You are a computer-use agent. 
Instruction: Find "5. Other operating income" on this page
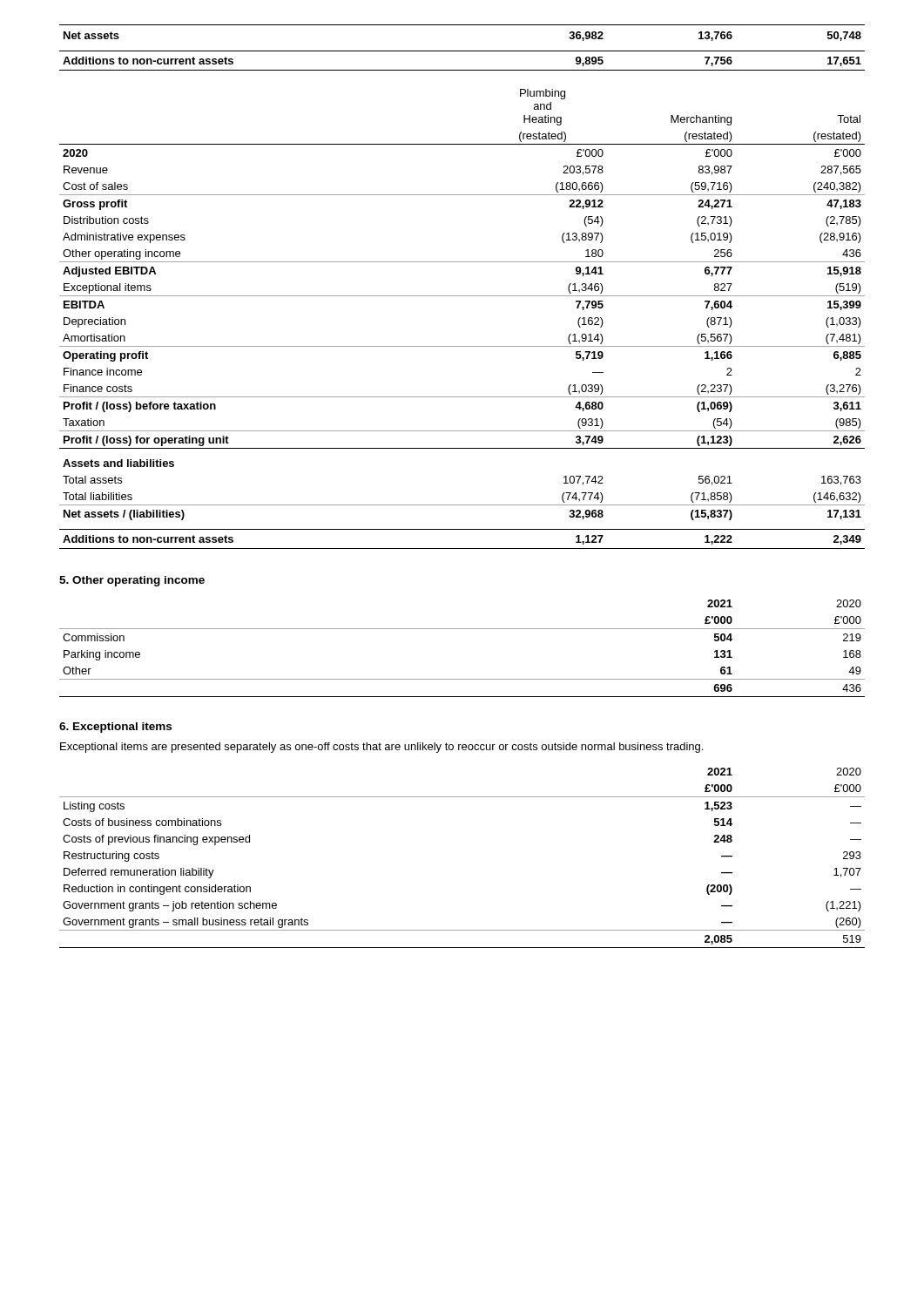(132, 579)
